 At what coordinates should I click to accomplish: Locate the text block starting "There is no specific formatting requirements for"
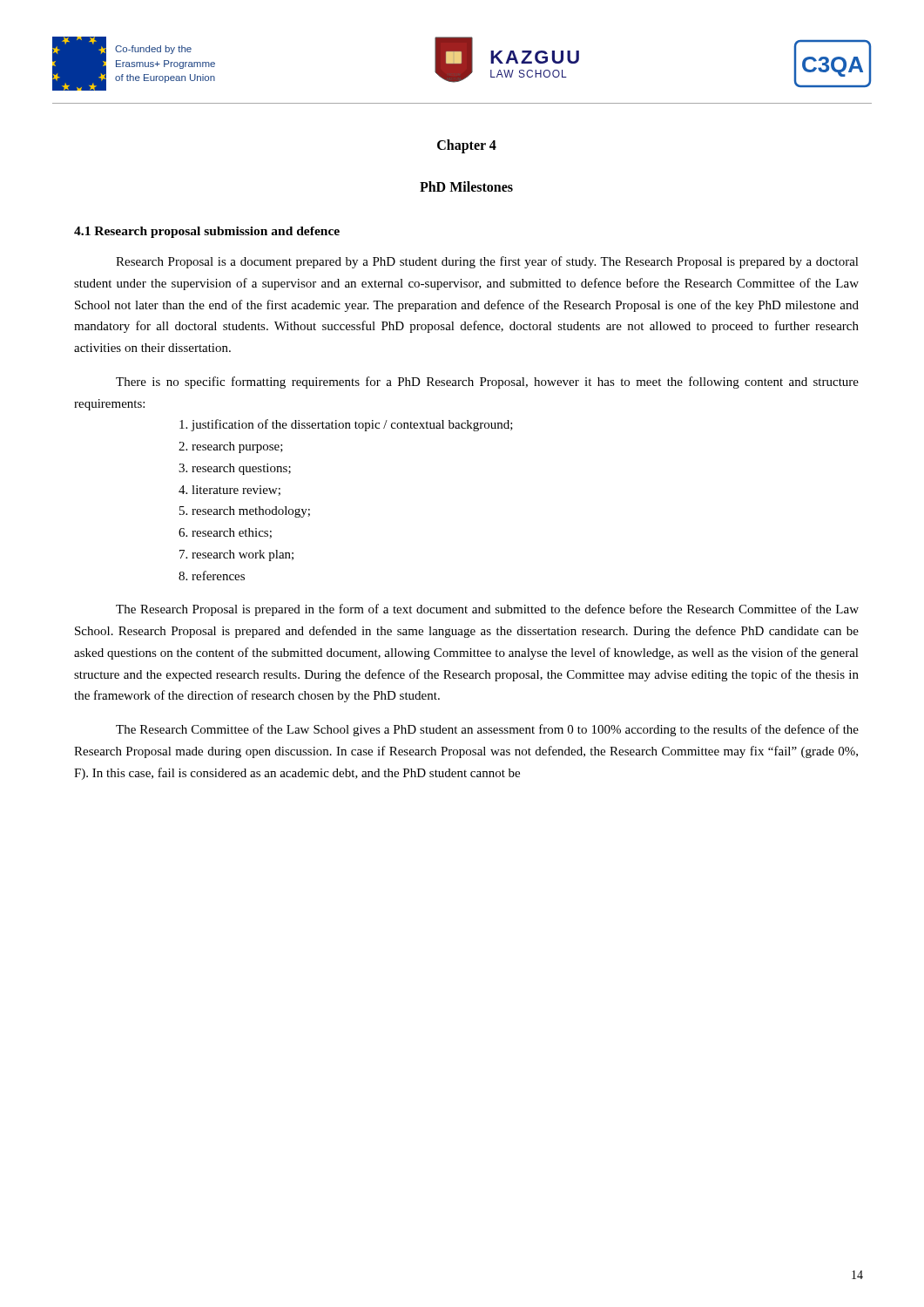point(466,392)
